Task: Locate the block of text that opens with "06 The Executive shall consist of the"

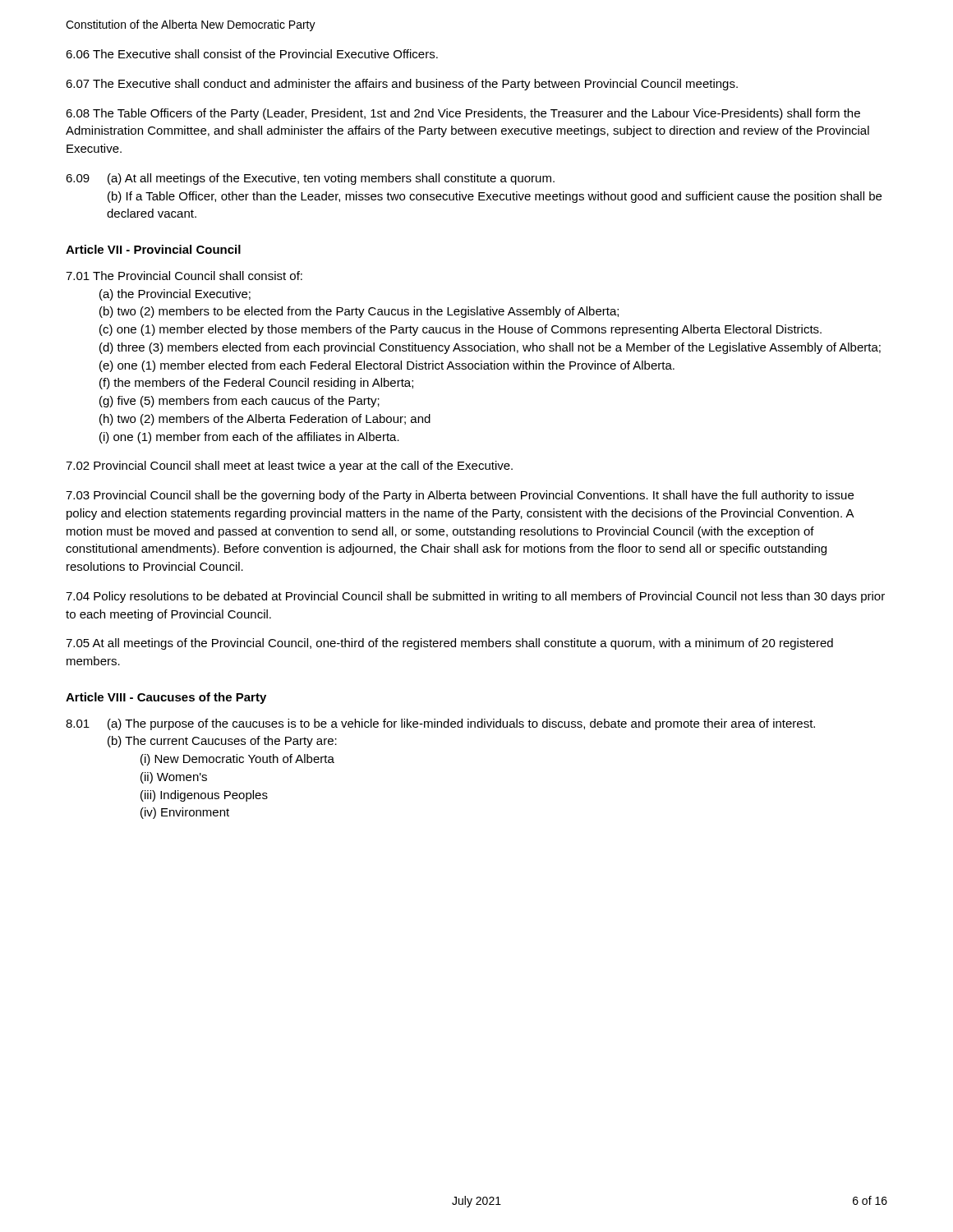Action: click(252, 54)
